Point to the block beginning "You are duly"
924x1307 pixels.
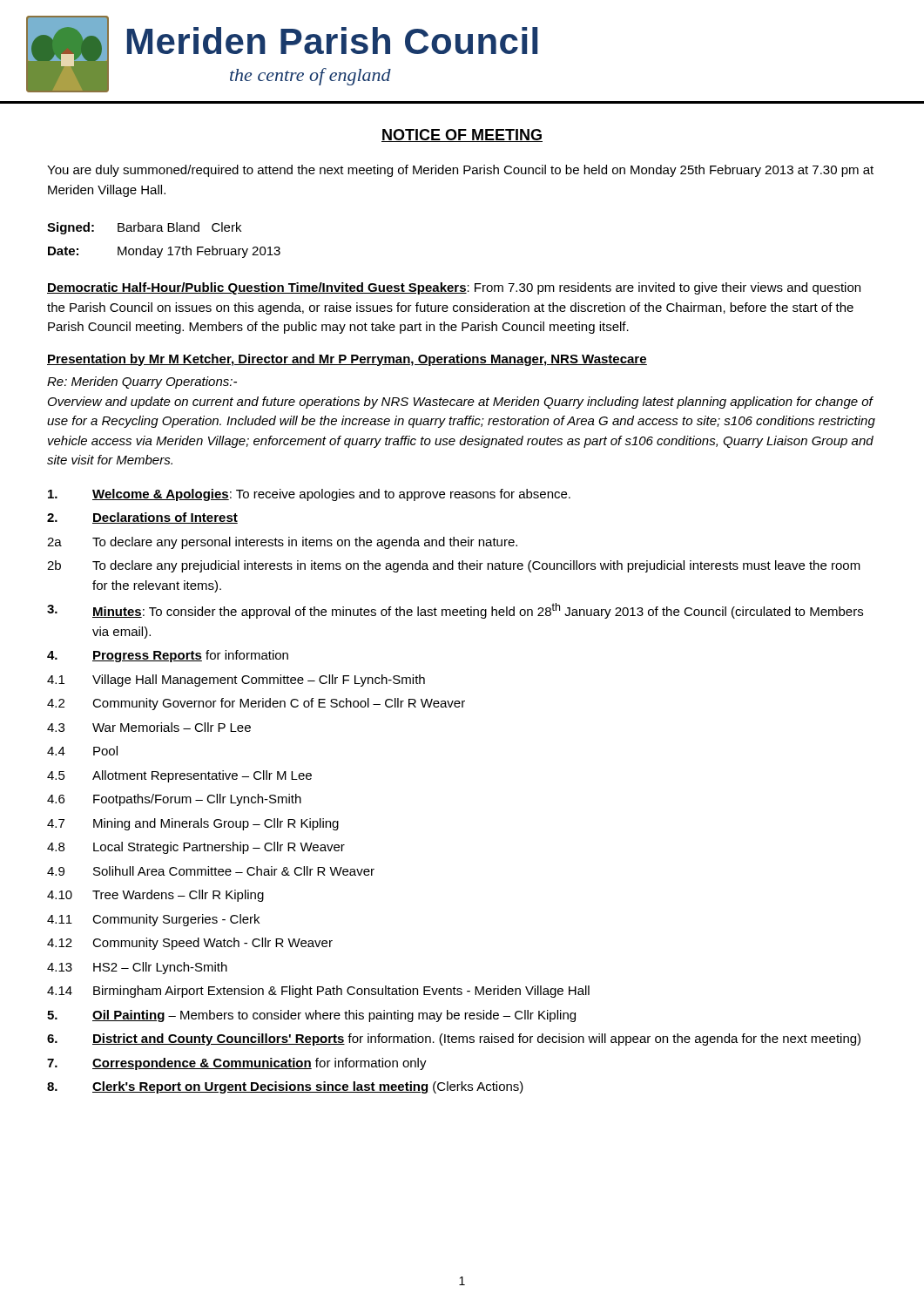[462, 180]
